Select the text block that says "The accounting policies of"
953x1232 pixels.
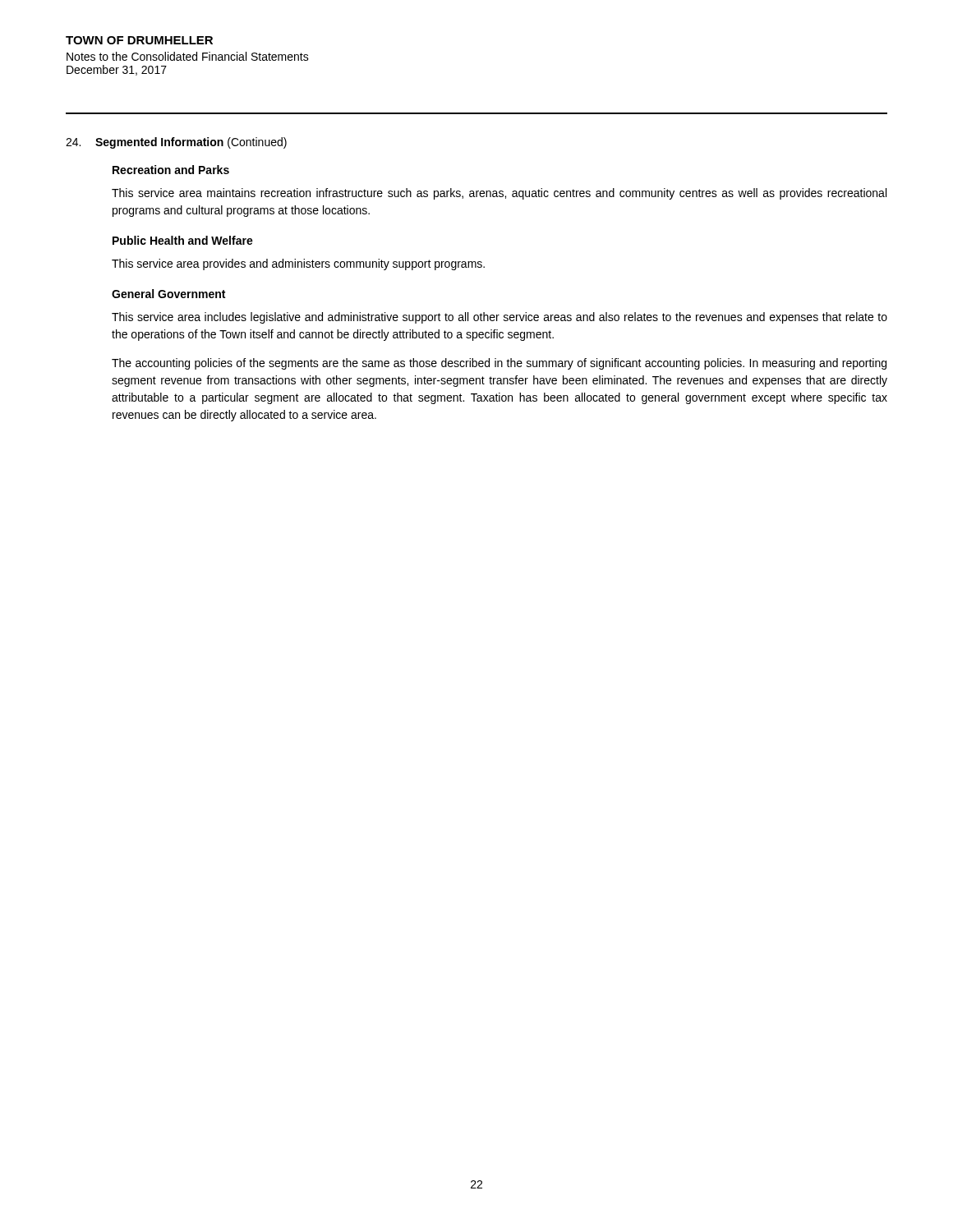(x=499, y=389)
